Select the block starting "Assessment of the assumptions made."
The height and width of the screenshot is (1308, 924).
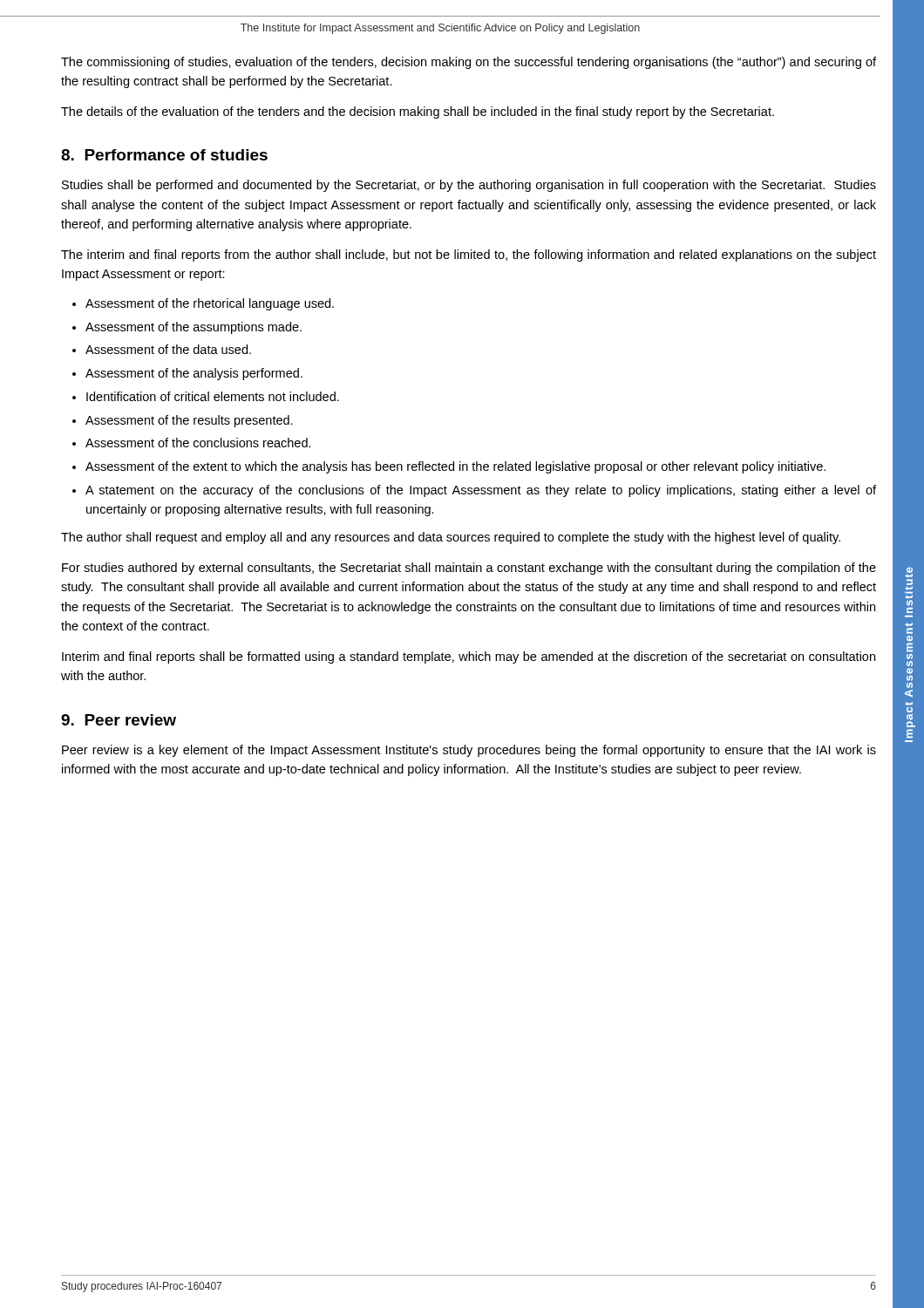194,327
